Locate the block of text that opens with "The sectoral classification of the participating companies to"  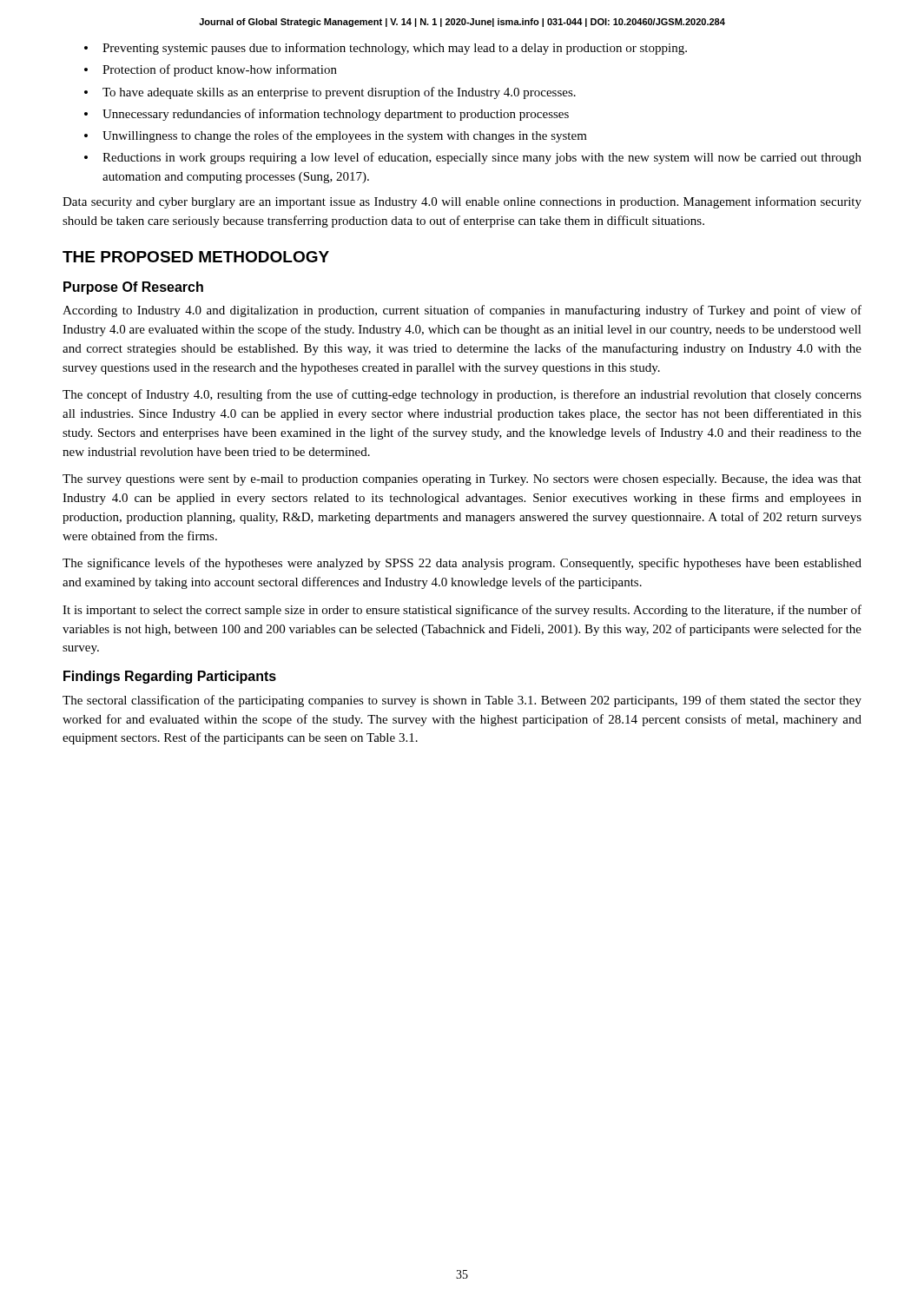462,719
